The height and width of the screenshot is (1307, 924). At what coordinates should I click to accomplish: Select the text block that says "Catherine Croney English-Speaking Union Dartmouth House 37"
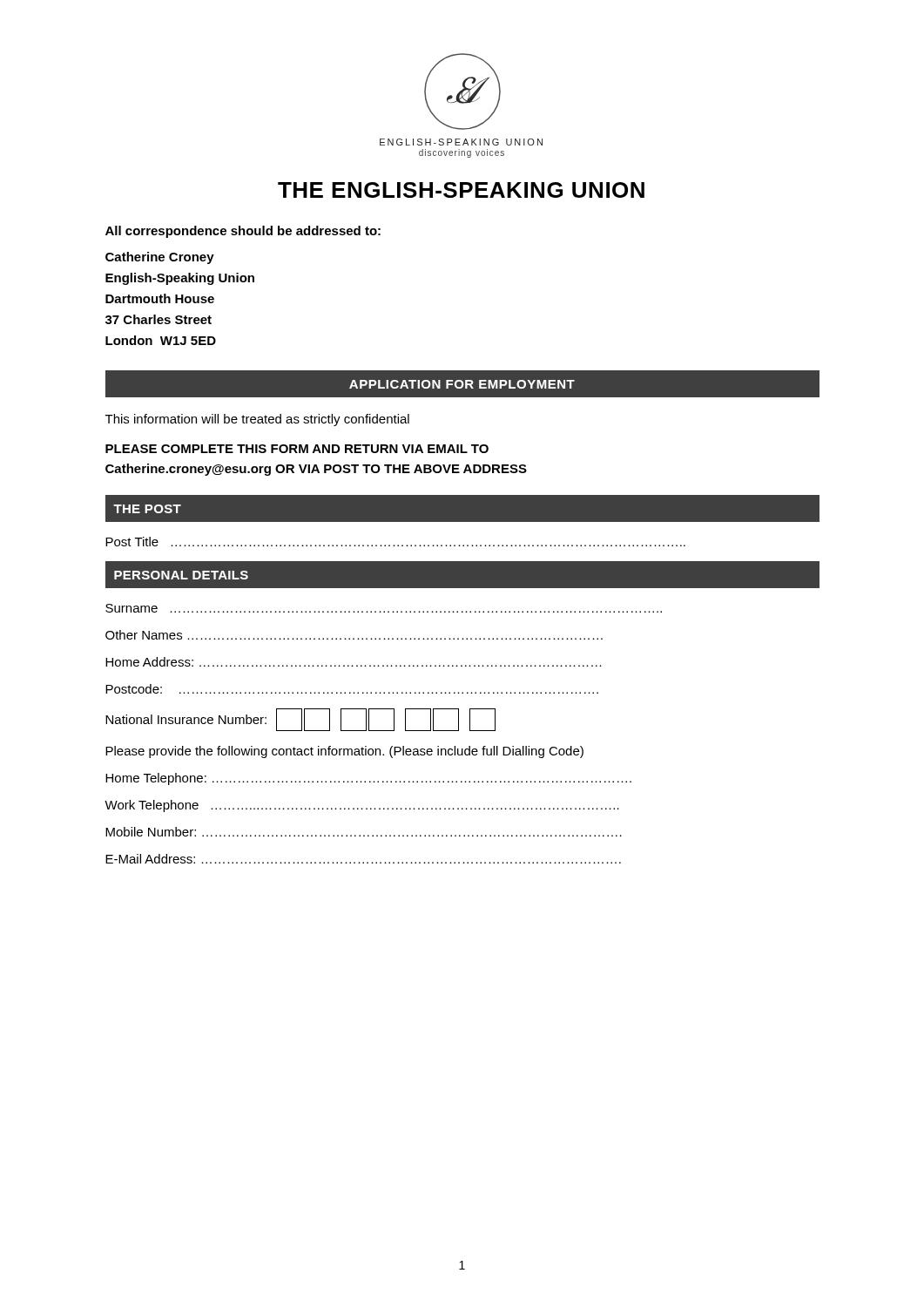pos(180,298)
